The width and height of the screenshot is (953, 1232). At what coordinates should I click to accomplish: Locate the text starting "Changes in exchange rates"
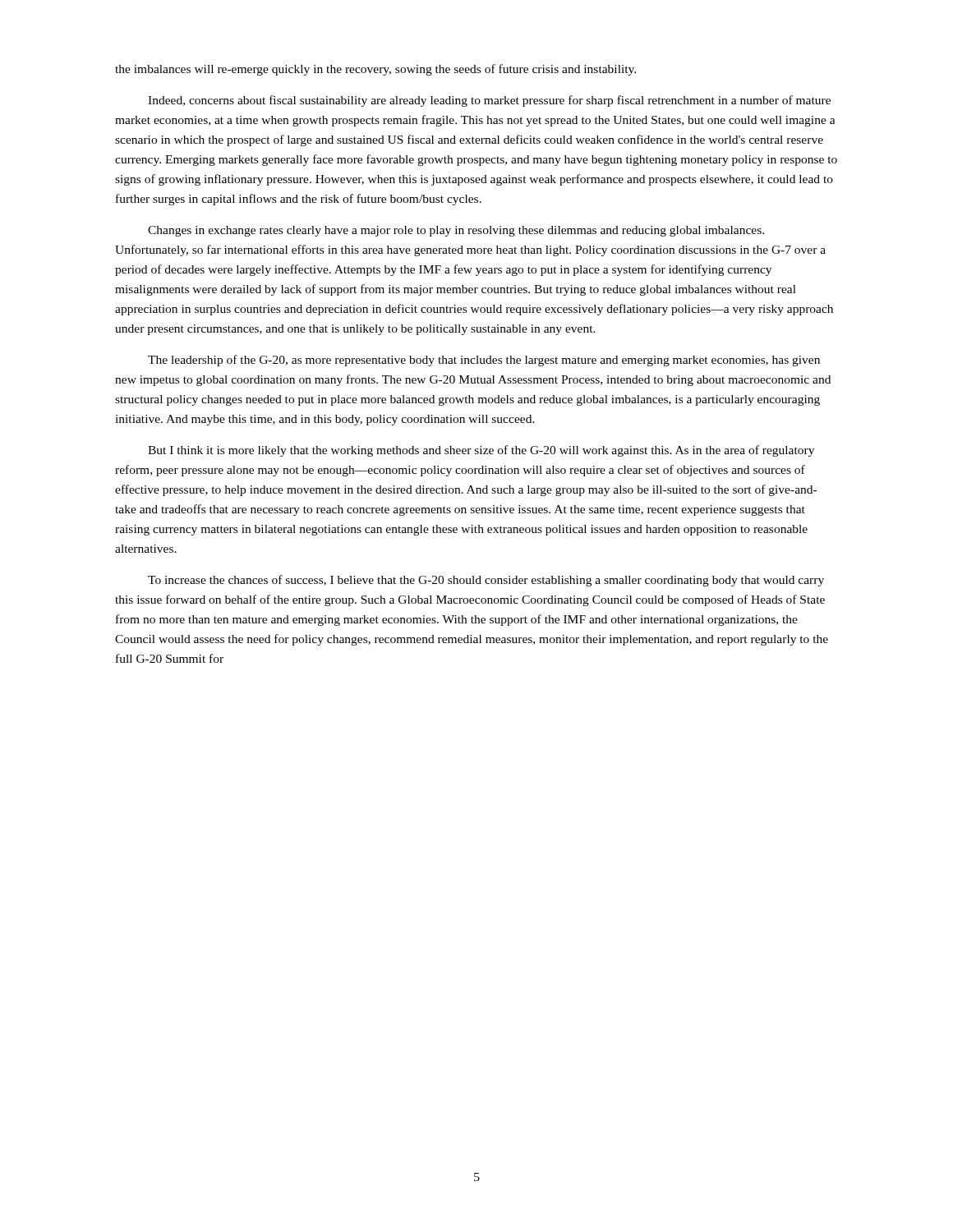(x=476, y=279)
